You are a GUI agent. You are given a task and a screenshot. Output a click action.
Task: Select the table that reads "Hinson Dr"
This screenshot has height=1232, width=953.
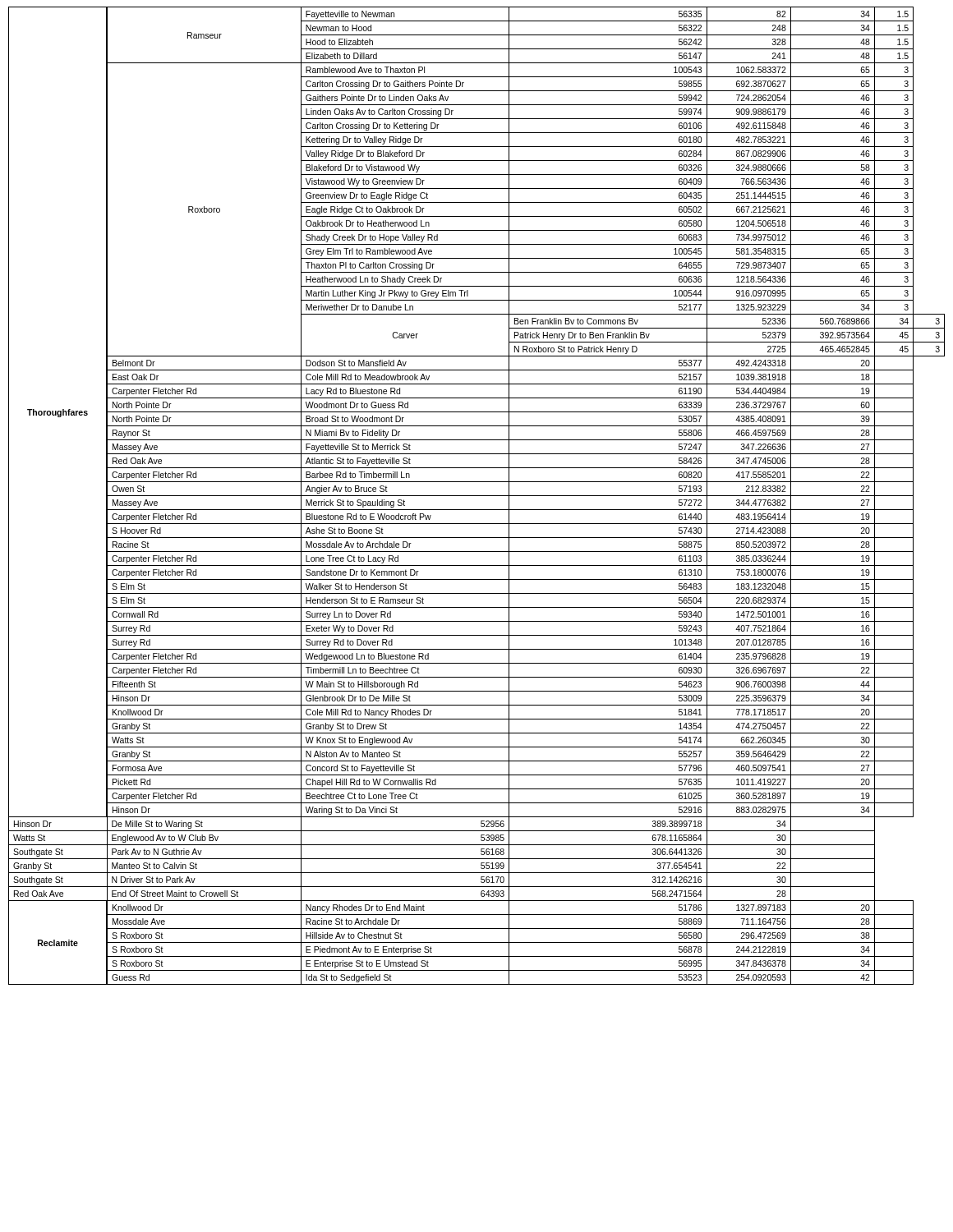click(x=476, y=496)
